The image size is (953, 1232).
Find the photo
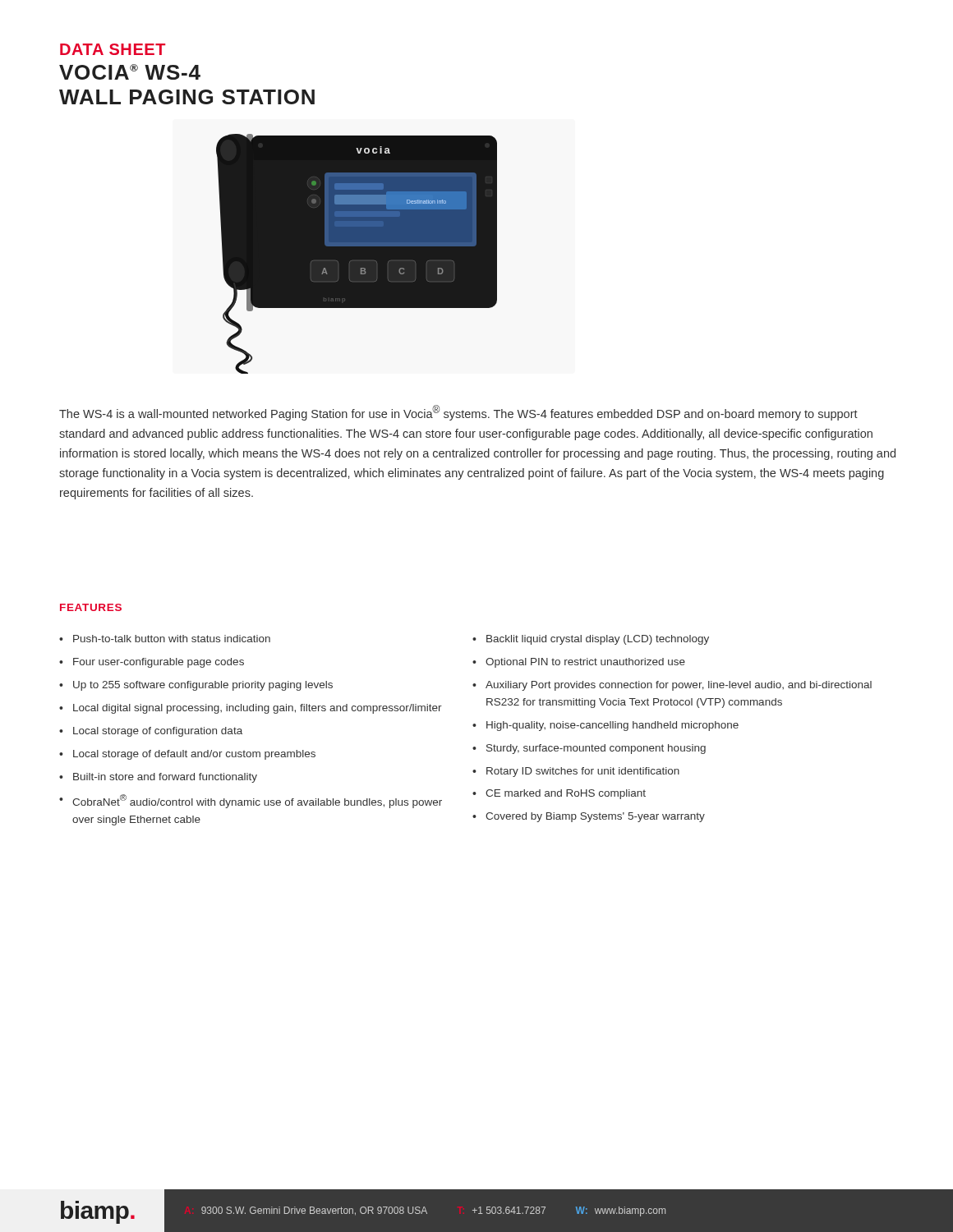(x=374, y=246)
